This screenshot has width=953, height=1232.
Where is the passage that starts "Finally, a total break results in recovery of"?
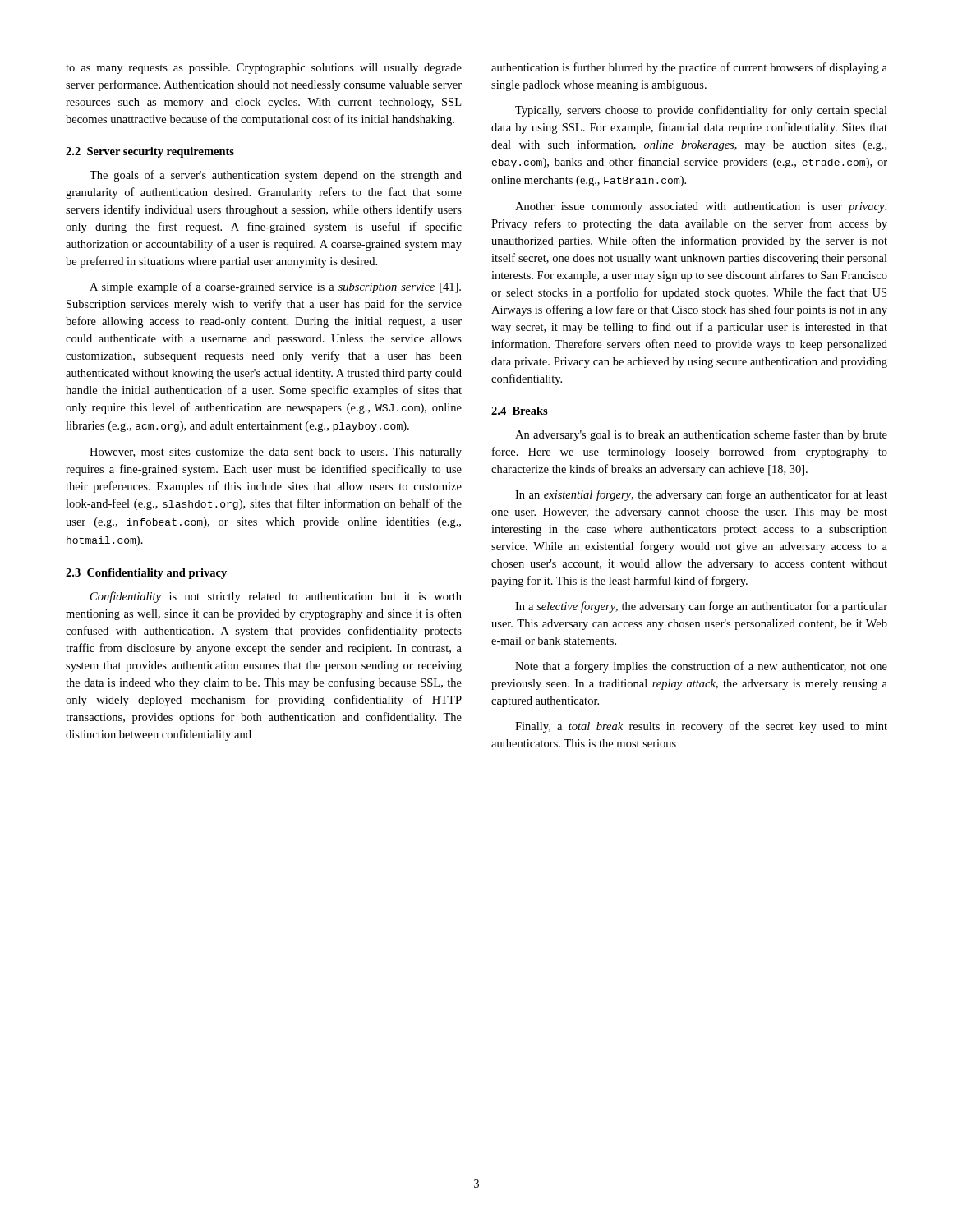[689, 735]
